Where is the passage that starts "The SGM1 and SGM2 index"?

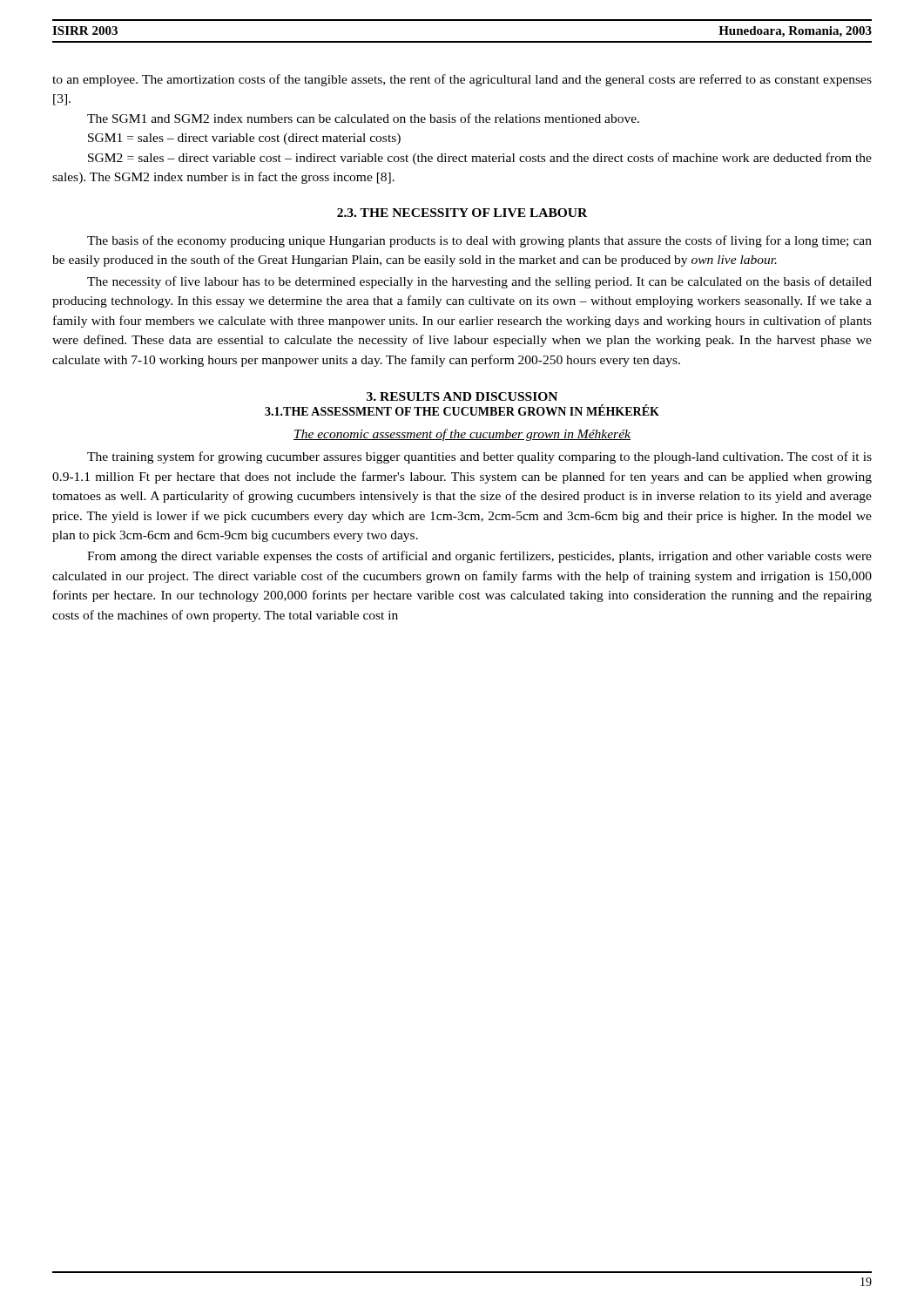tap(364, 118)
